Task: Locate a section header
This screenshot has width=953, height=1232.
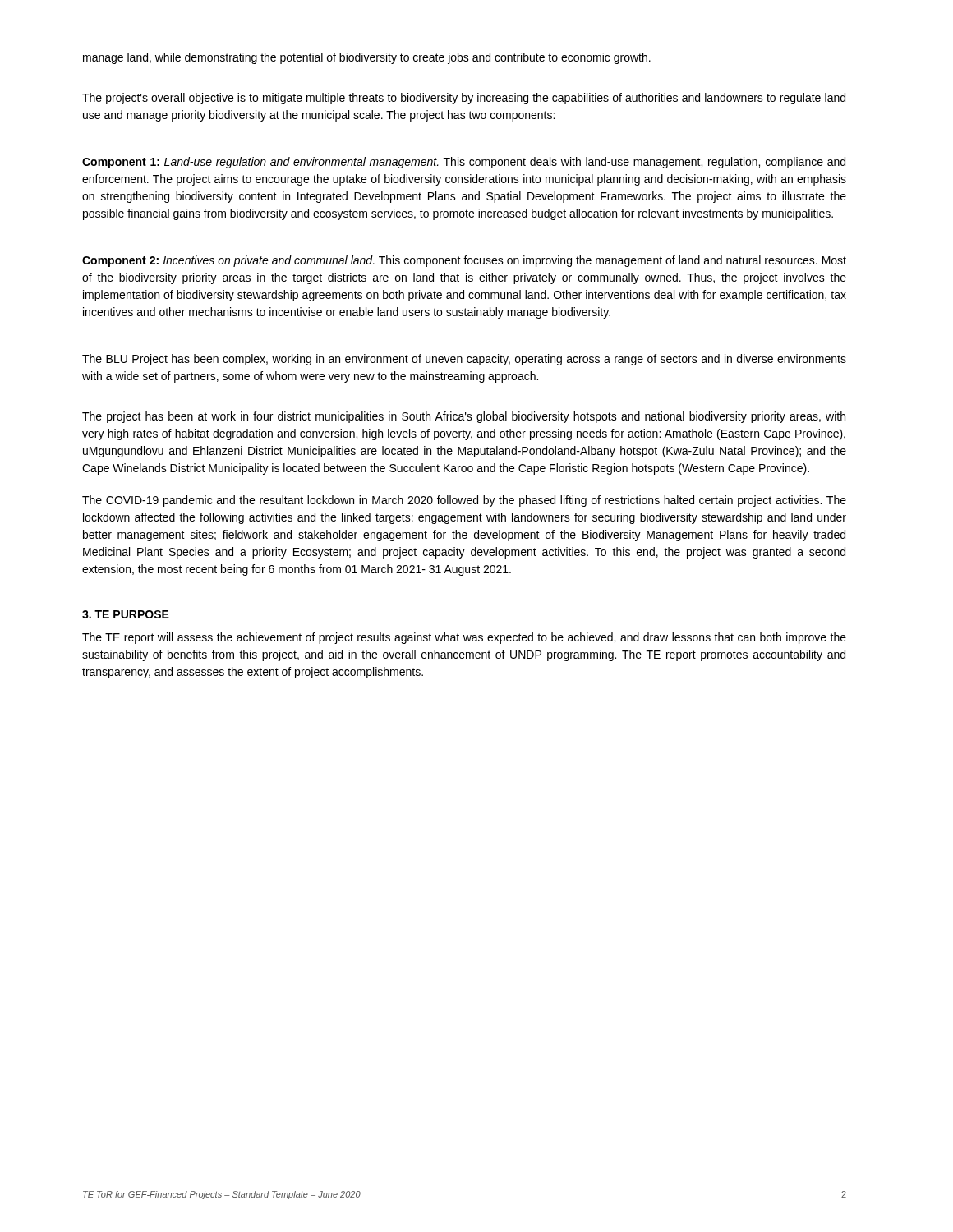Action: [126, 614]
